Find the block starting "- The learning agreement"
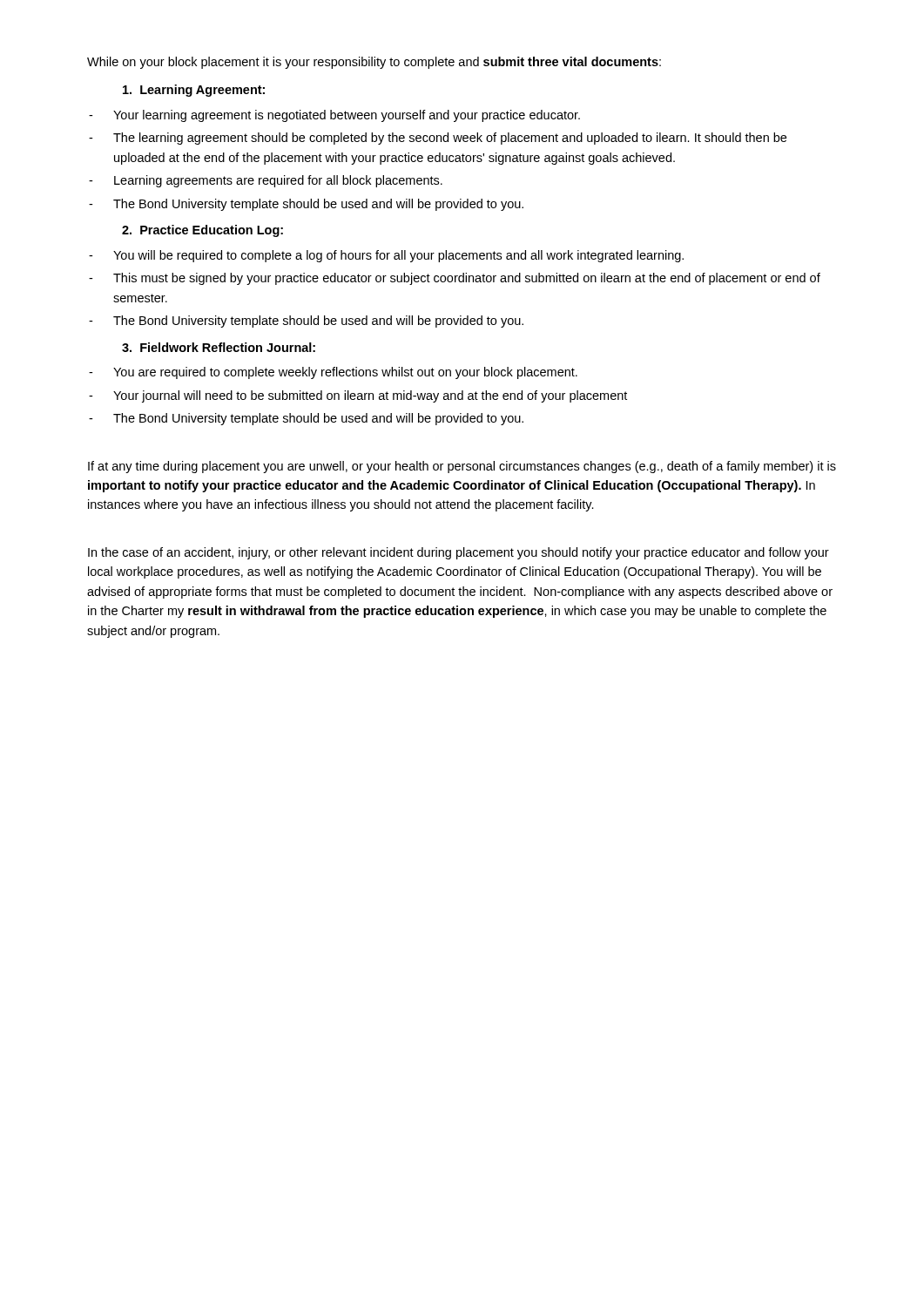Image resolution: width=924 pixels, height=1307 pixels. pos(462,148)
